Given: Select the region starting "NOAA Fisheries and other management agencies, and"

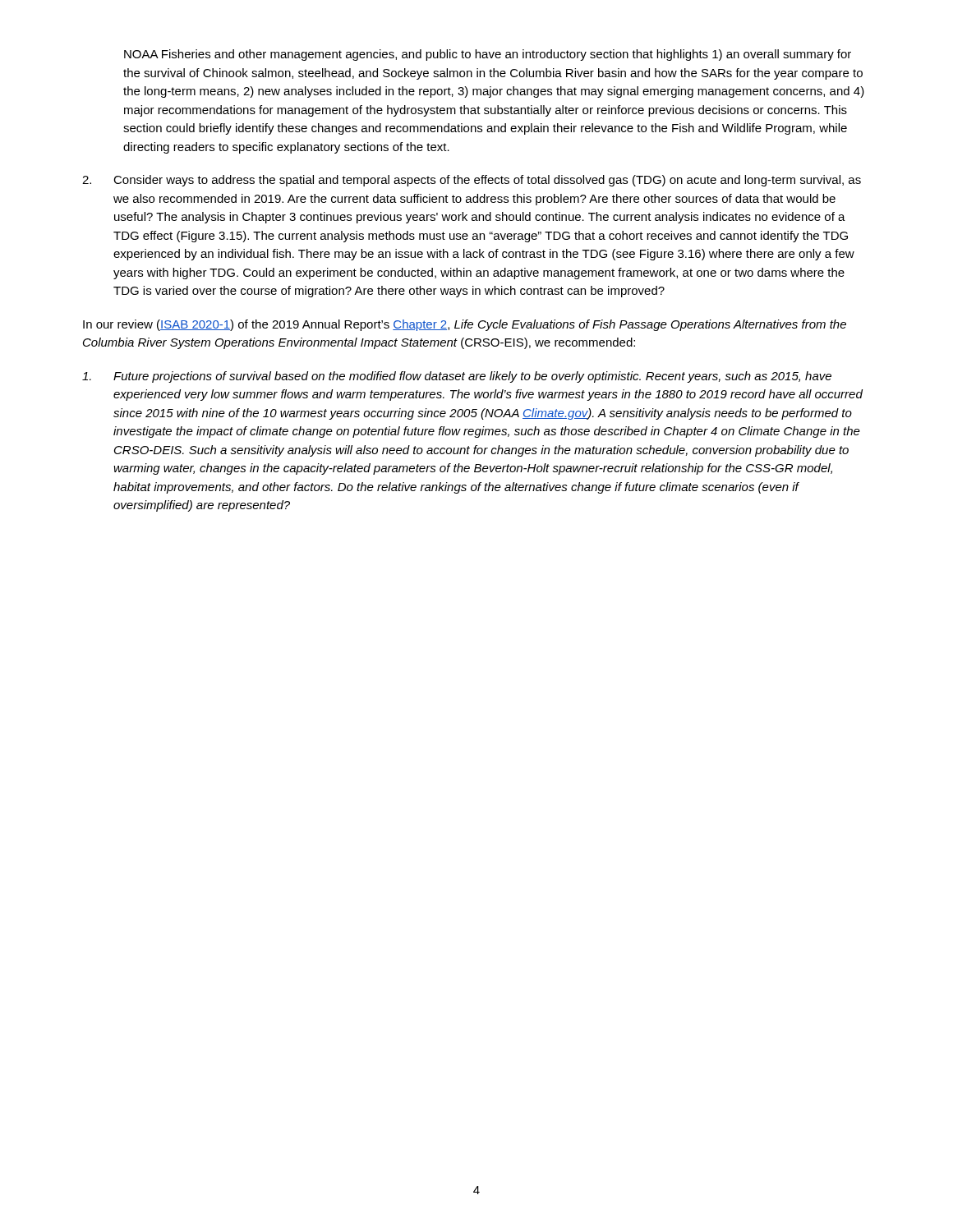Looking at the screenshot, I should tap(494, 100).
